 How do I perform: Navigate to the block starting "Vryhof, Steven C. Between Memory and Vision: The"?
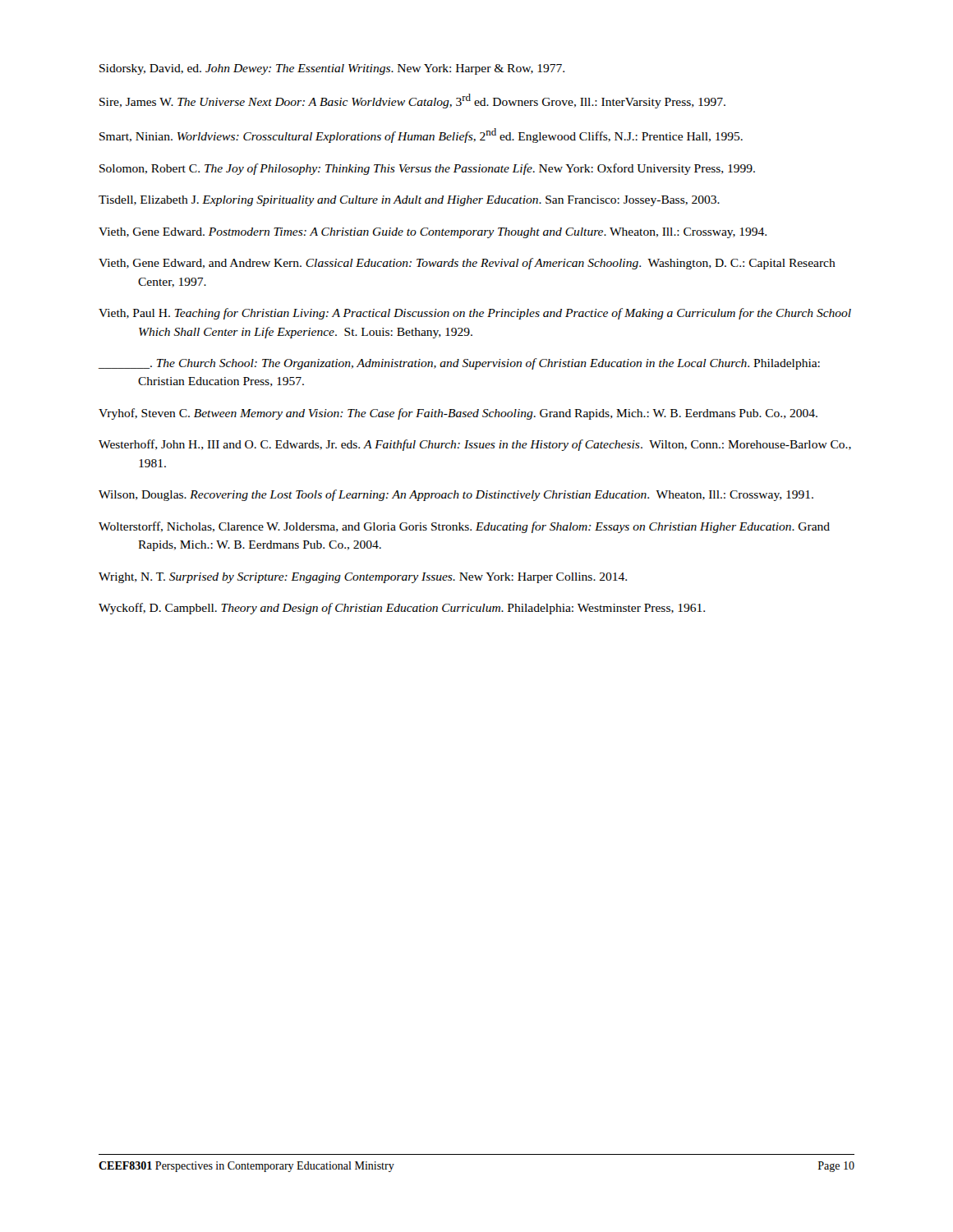(458, 413)
